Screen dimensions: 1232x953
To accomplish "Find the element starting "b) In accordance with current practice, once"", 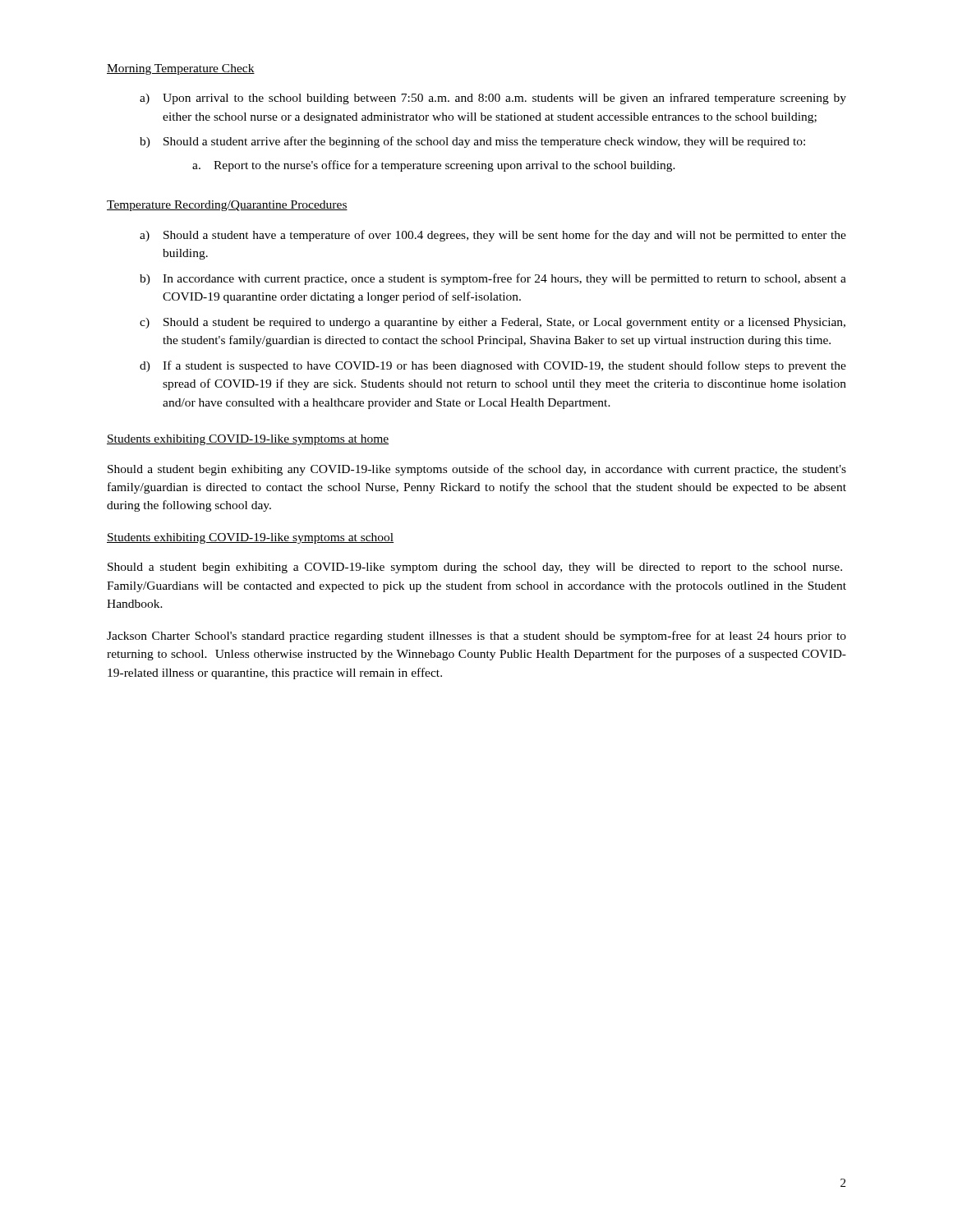I will (x=493, y=288).
